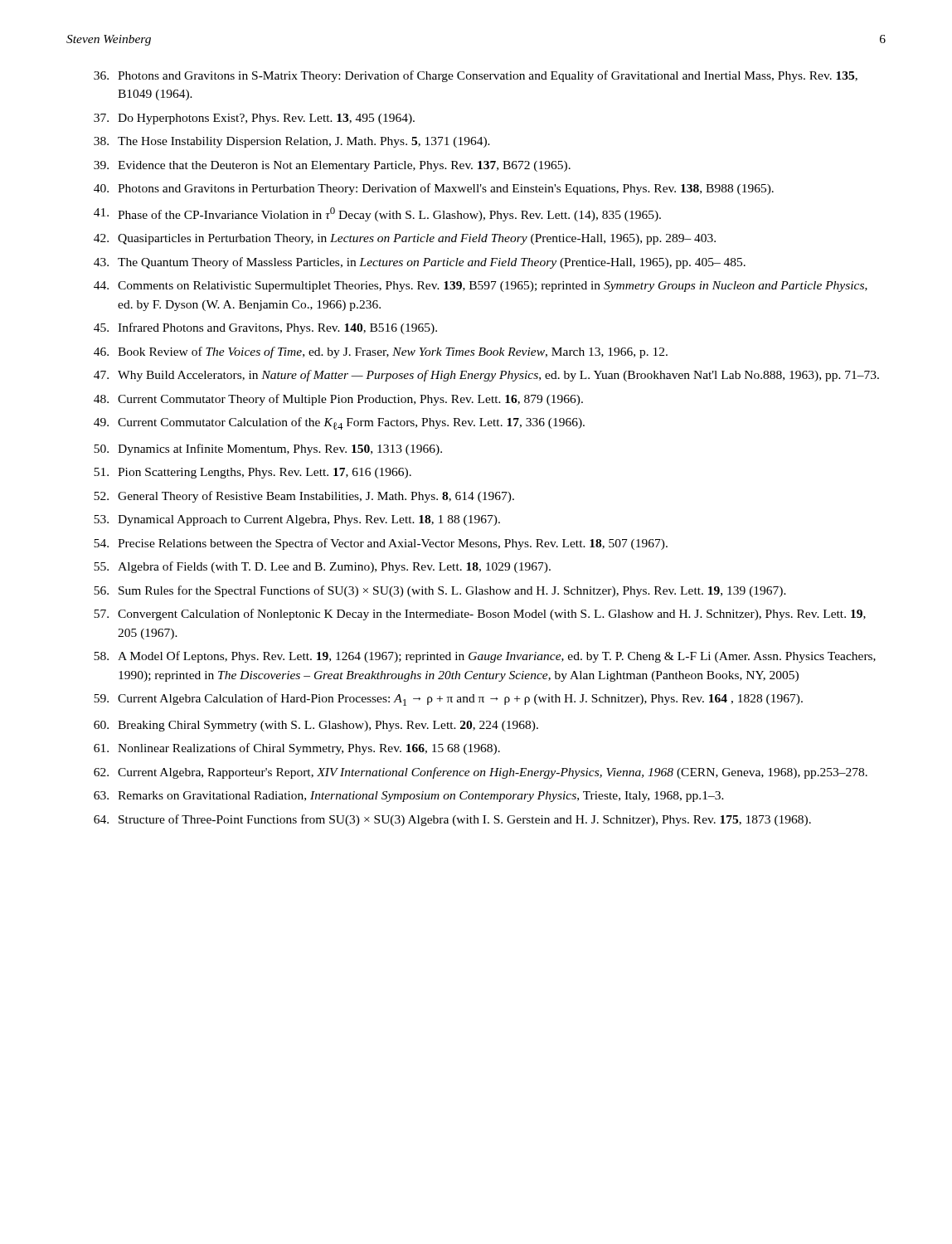
Task: Click on the block starting "38.The Hose Instability Dispersion Relation,"
Action: [x=476, y=142]
